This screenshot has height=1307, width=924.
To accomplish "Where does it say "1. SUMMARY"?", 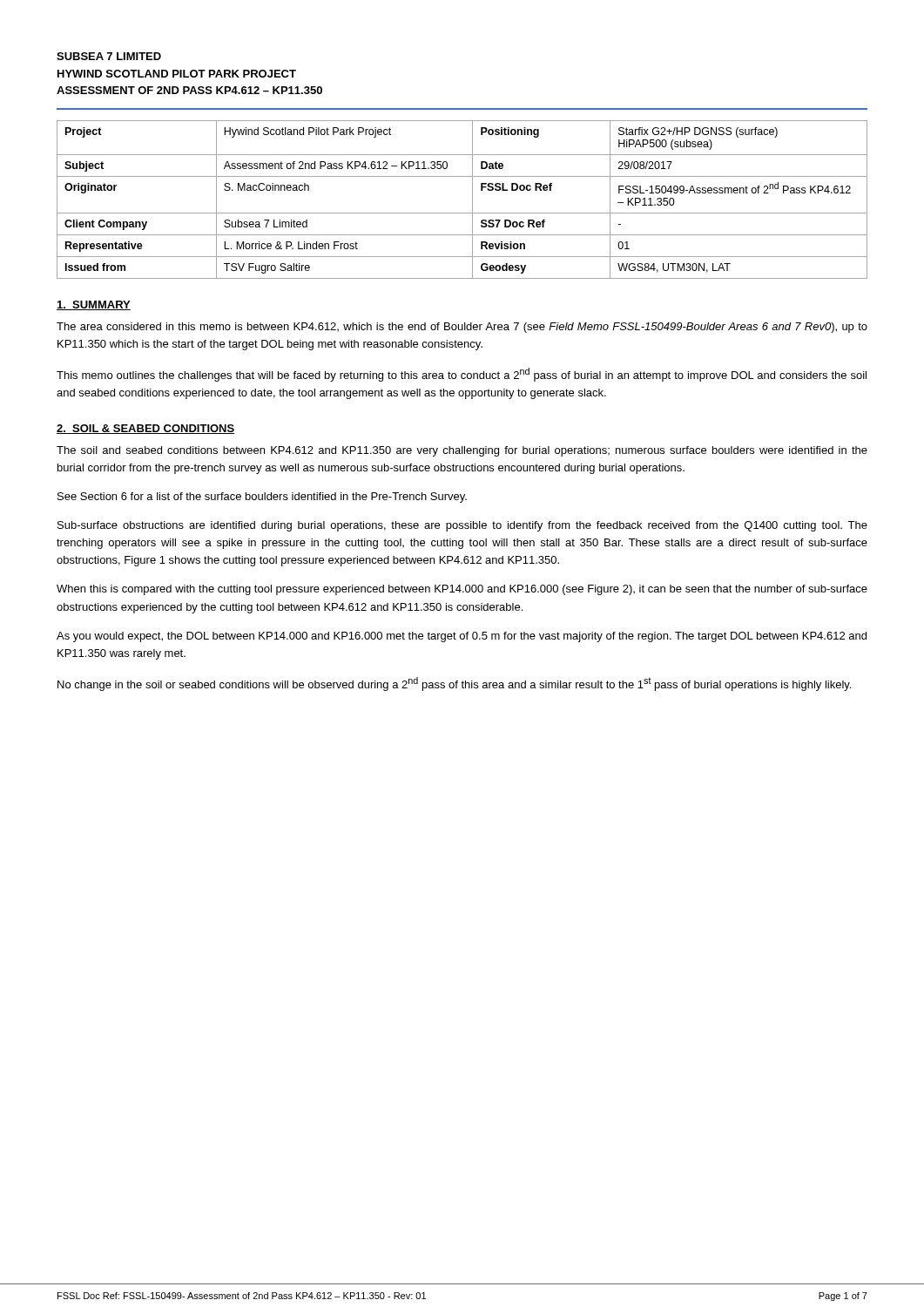I will coord(94,304).
